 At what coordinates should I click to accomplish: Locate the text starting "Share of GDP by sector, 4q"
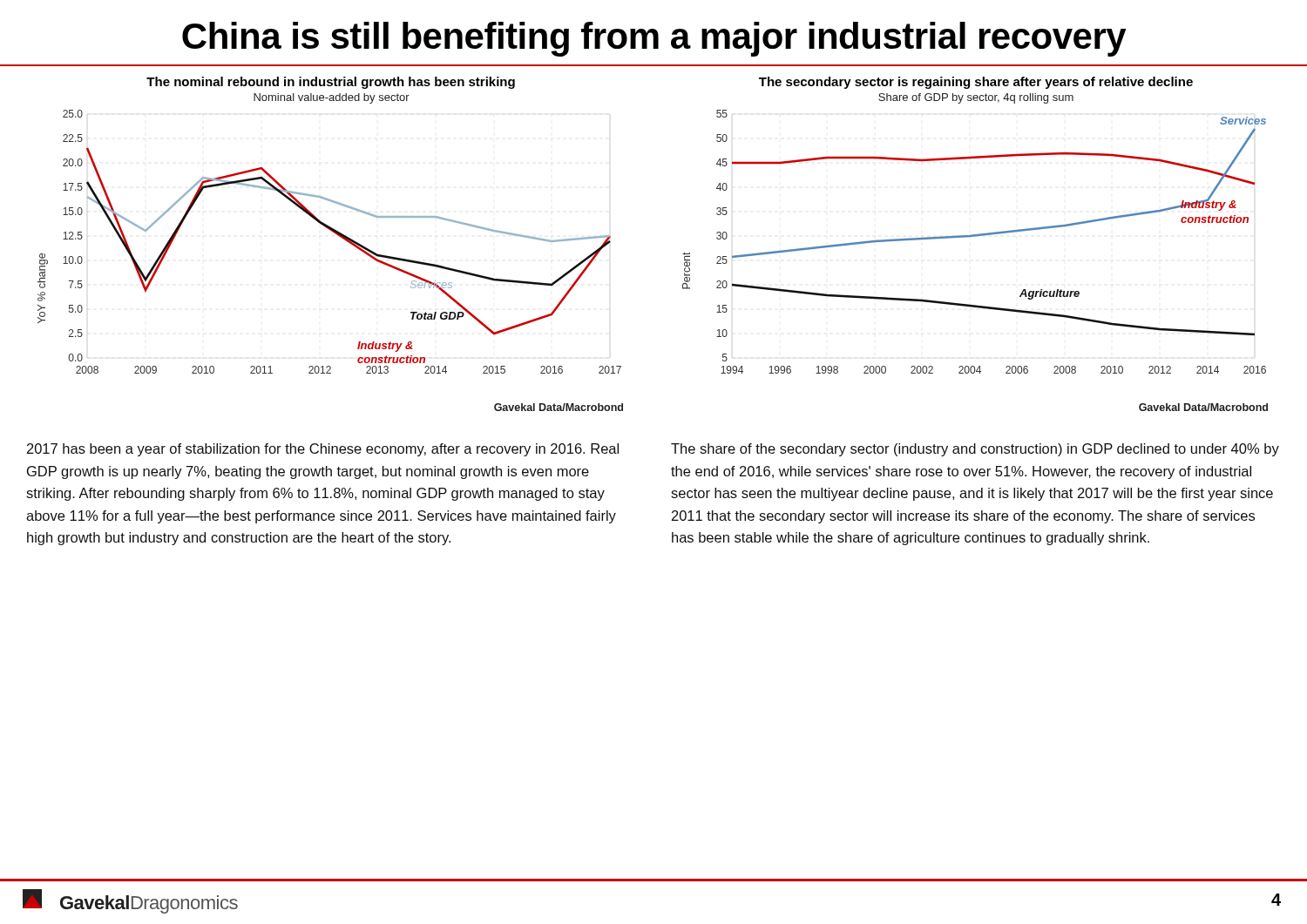976,97
